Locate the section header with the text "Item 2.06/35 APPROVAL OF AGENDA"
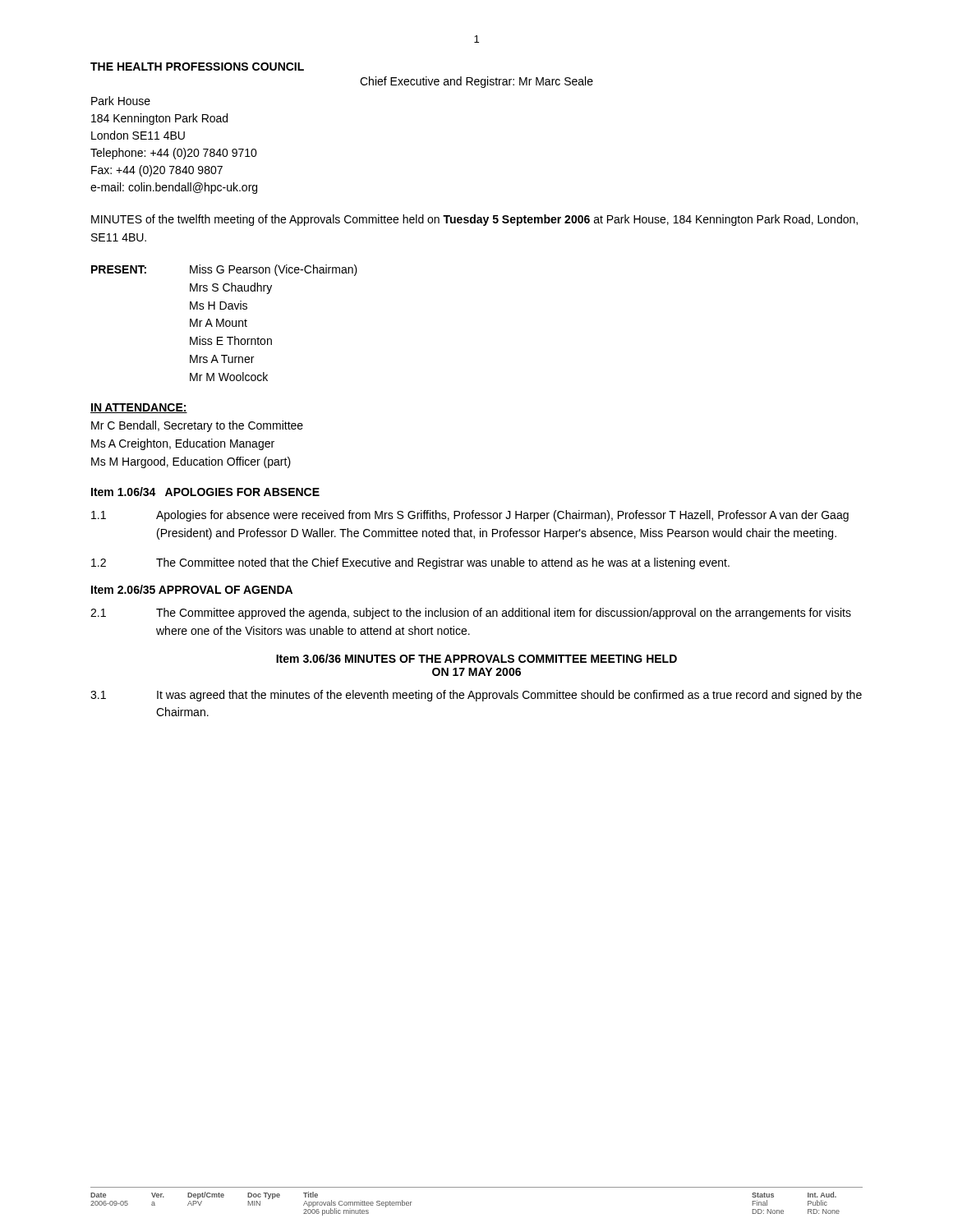Screen dimensions: 1232x953 coord(192,590)
